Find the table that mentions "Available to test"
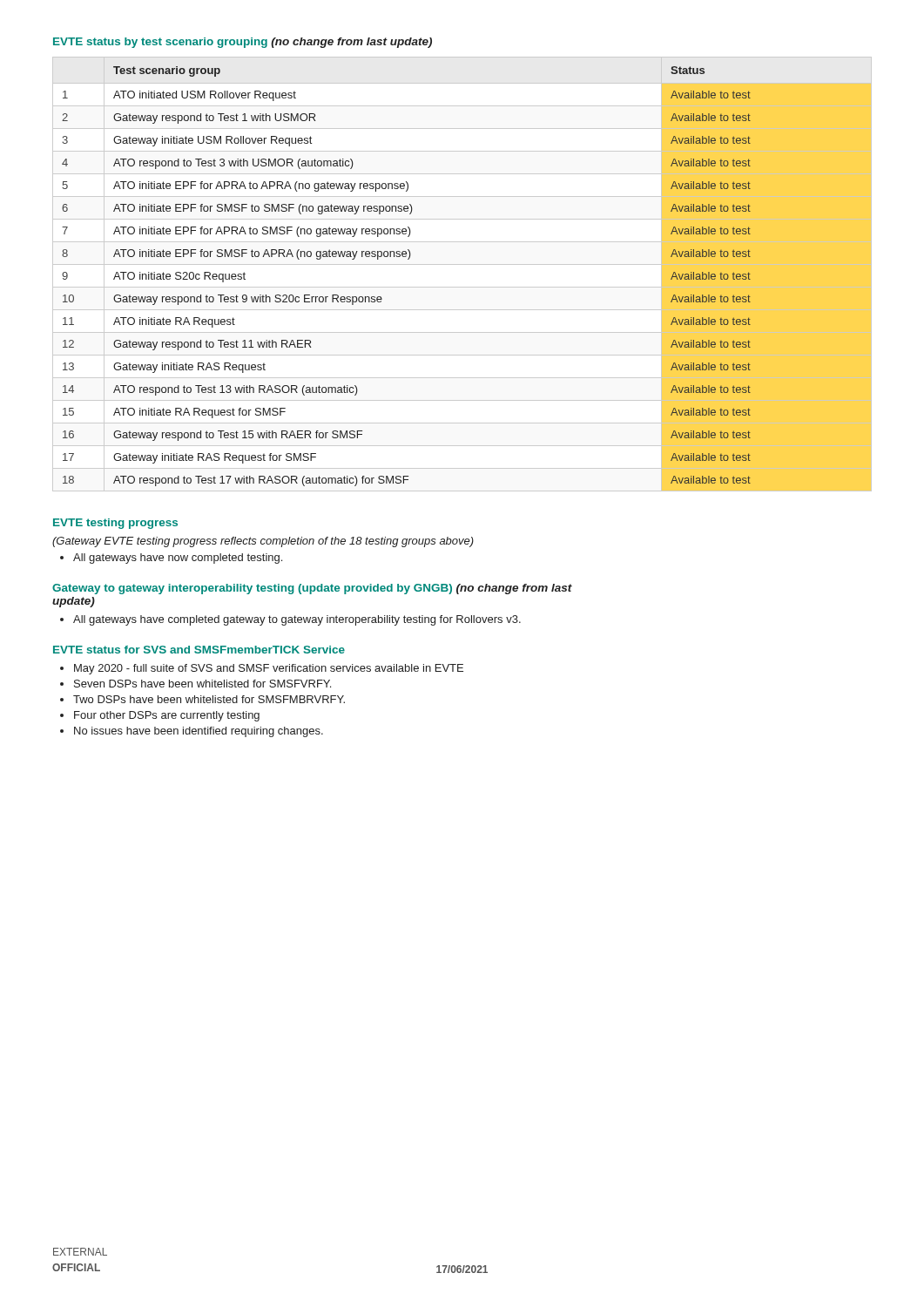Viewport: 924px width, 1307px height. pos(462,274)
